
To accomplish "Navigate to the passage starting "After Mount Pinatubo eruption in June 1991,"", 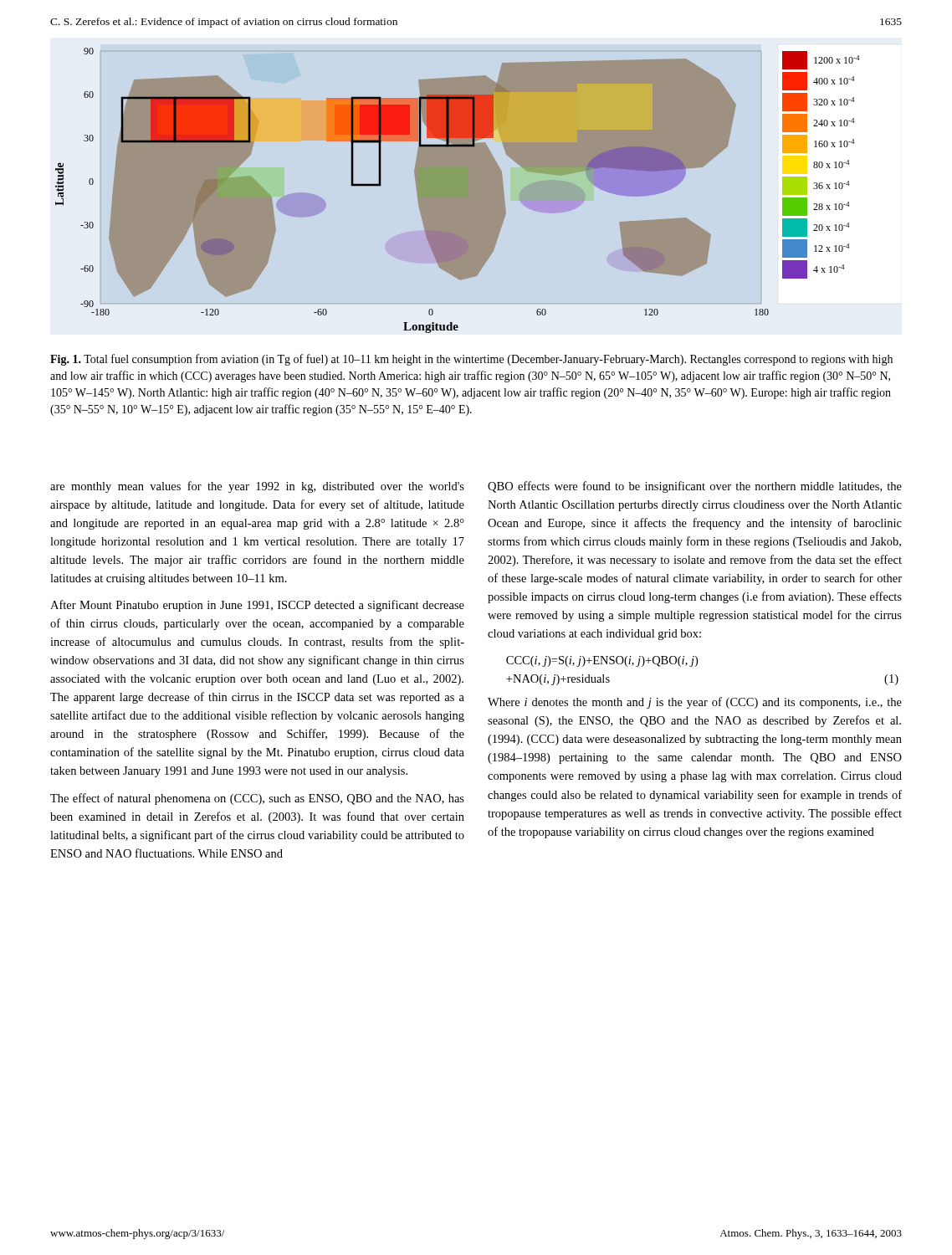I will 257,688.
